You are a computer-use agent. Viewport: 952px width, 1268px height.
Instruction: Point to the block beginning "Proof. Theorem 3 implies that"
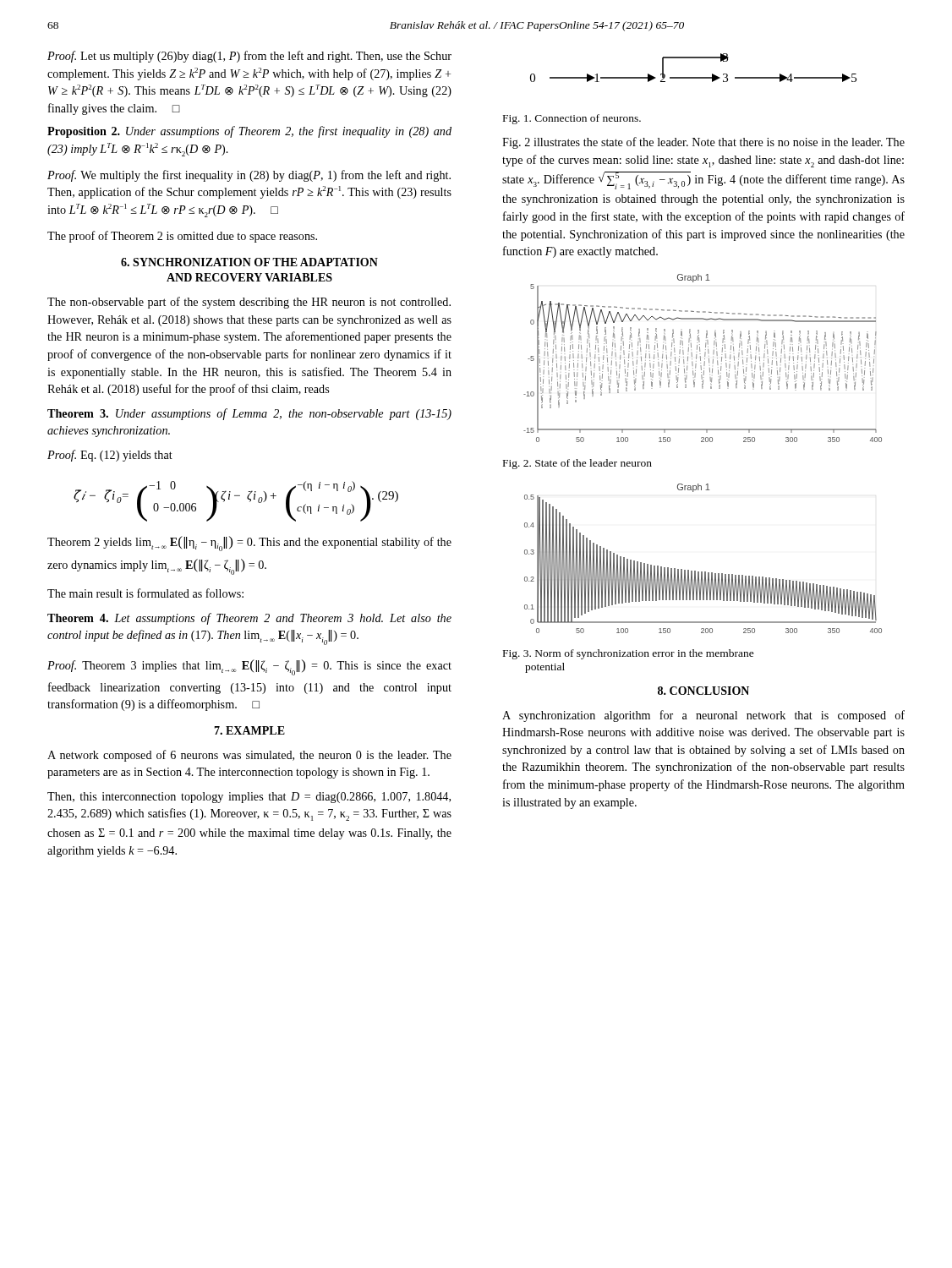point(249,684)
